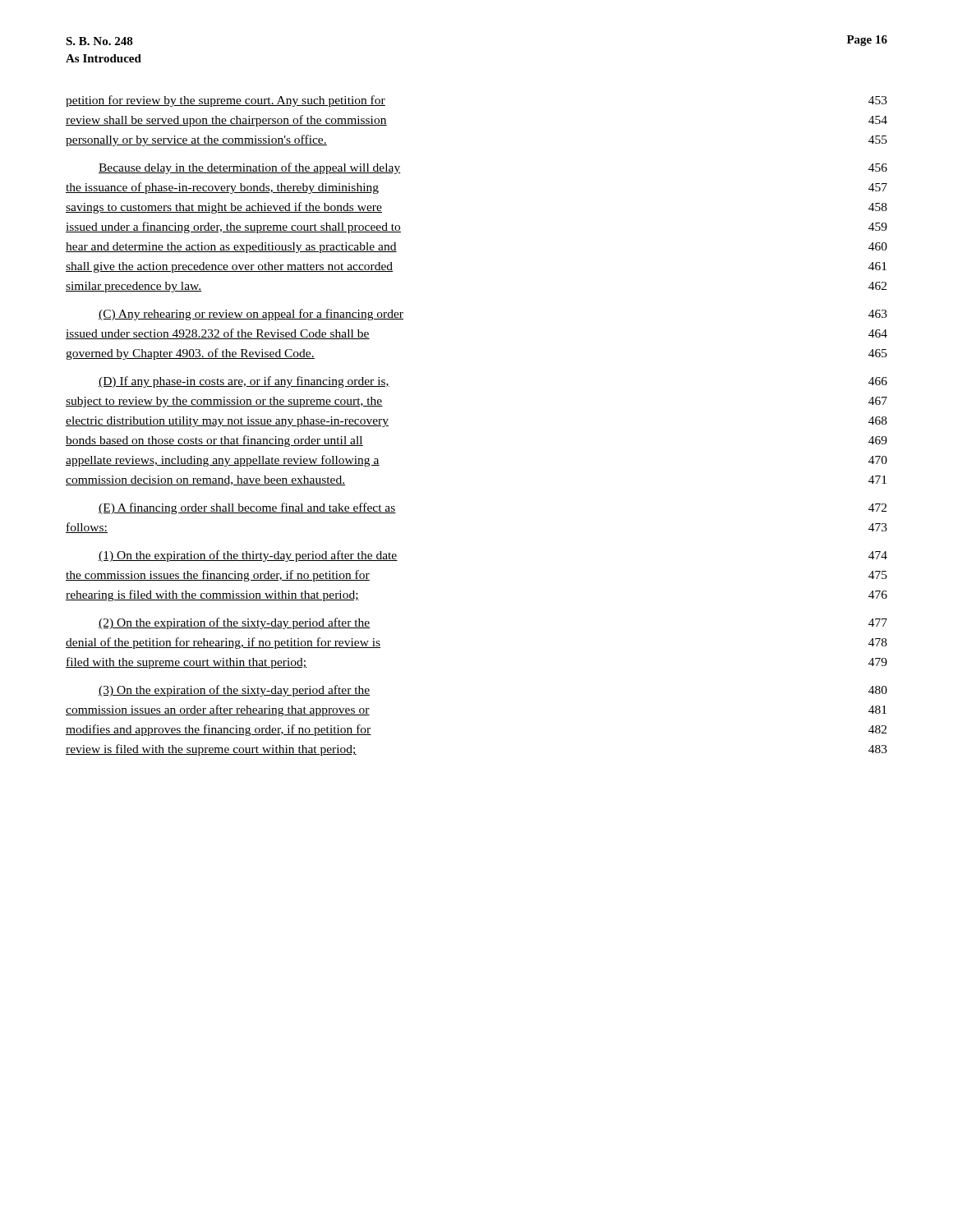The height and width of the screenshot is (1232, 953).
Task: Locate the block of text that opens with "(3) On the expiration of the sixty-day period"
Action: (x=198, y=690)
